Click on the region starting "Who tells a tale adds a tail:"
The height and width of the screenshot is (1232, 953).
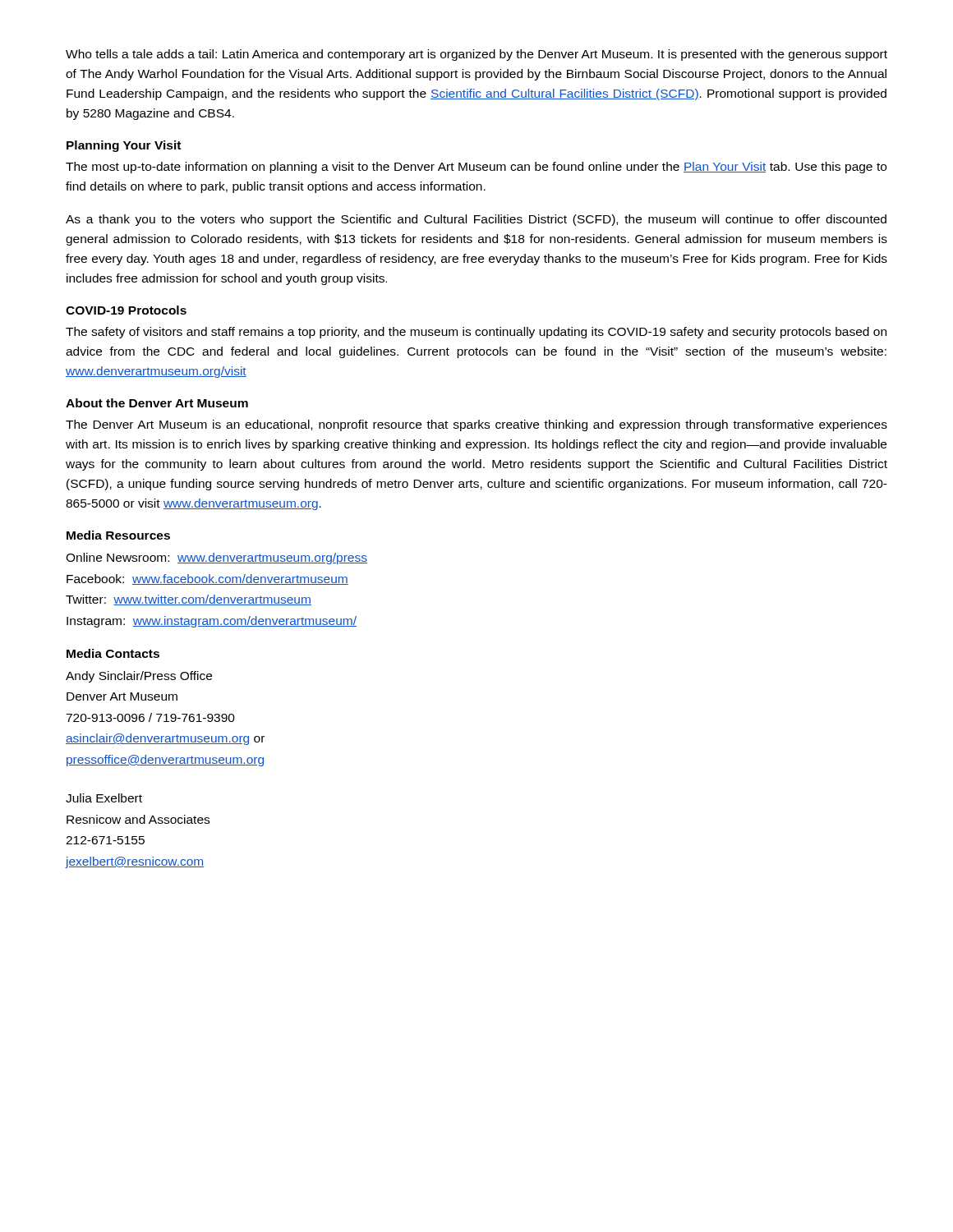(476, 83)
